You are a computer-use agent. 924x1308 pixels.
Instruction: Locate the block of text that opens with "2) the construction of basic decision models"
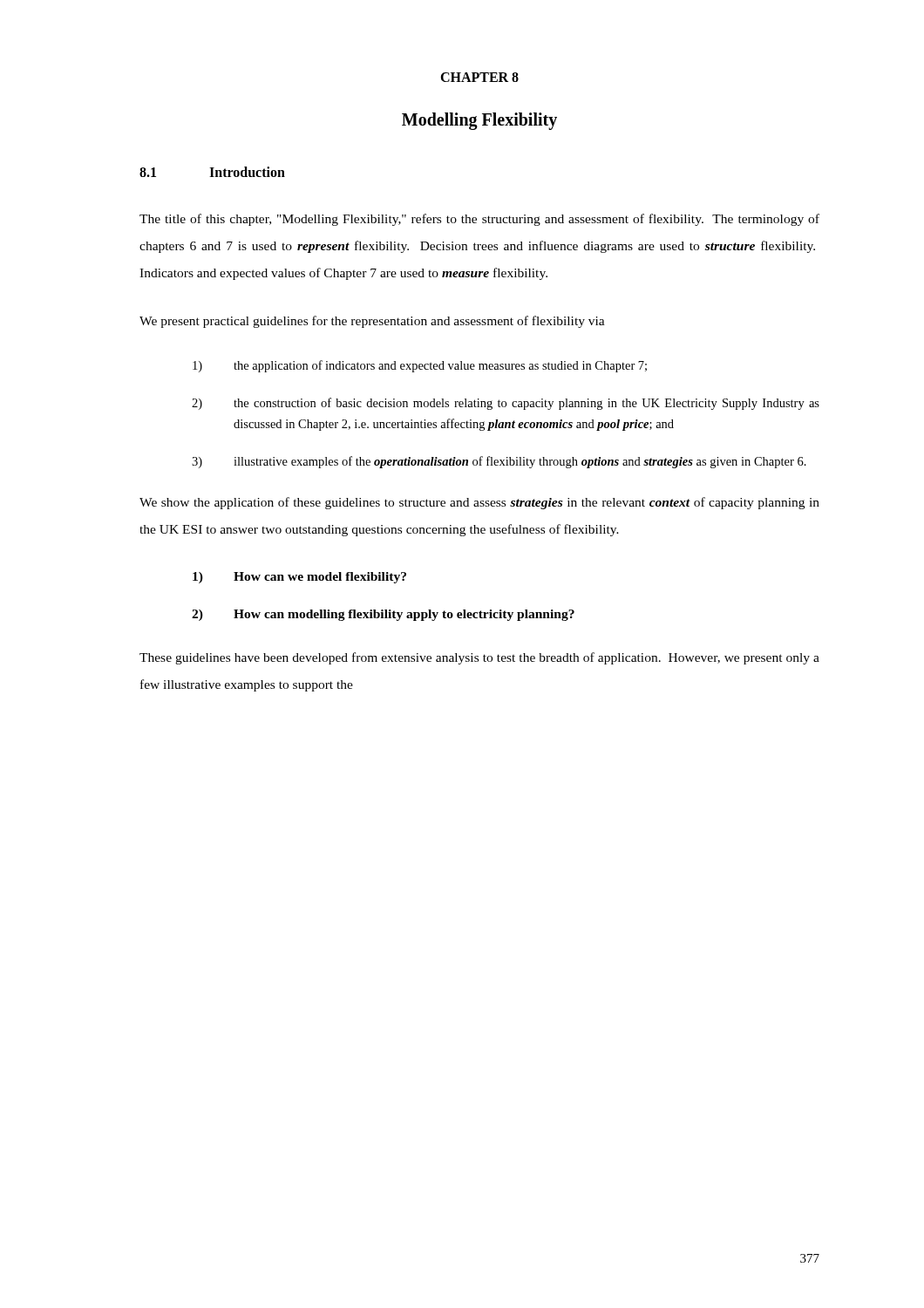[506, 414]
